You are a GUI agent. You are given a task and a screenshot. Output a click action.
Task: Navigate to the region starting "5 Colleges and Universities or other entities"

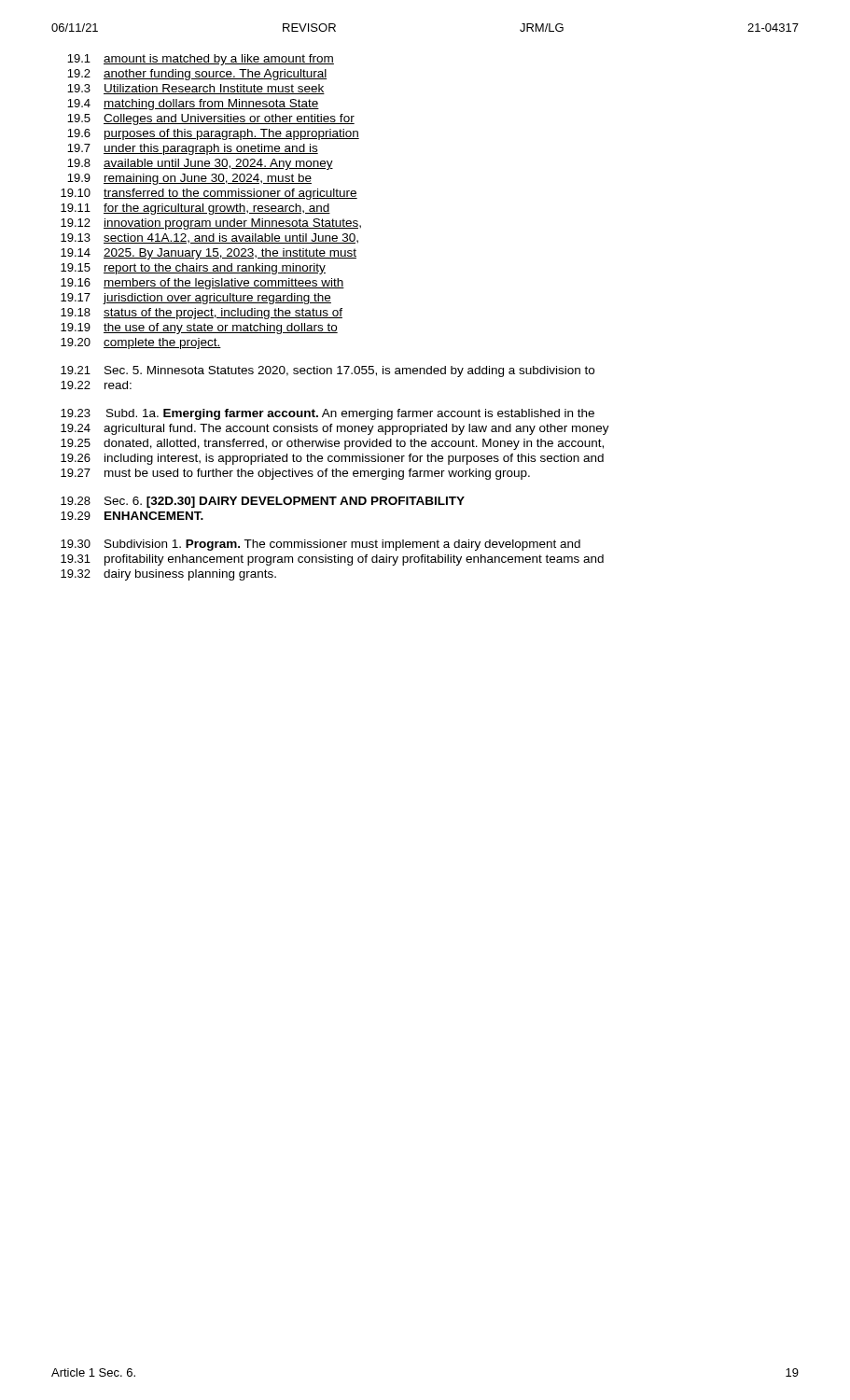pyautogui.click(x=211, y=119)
